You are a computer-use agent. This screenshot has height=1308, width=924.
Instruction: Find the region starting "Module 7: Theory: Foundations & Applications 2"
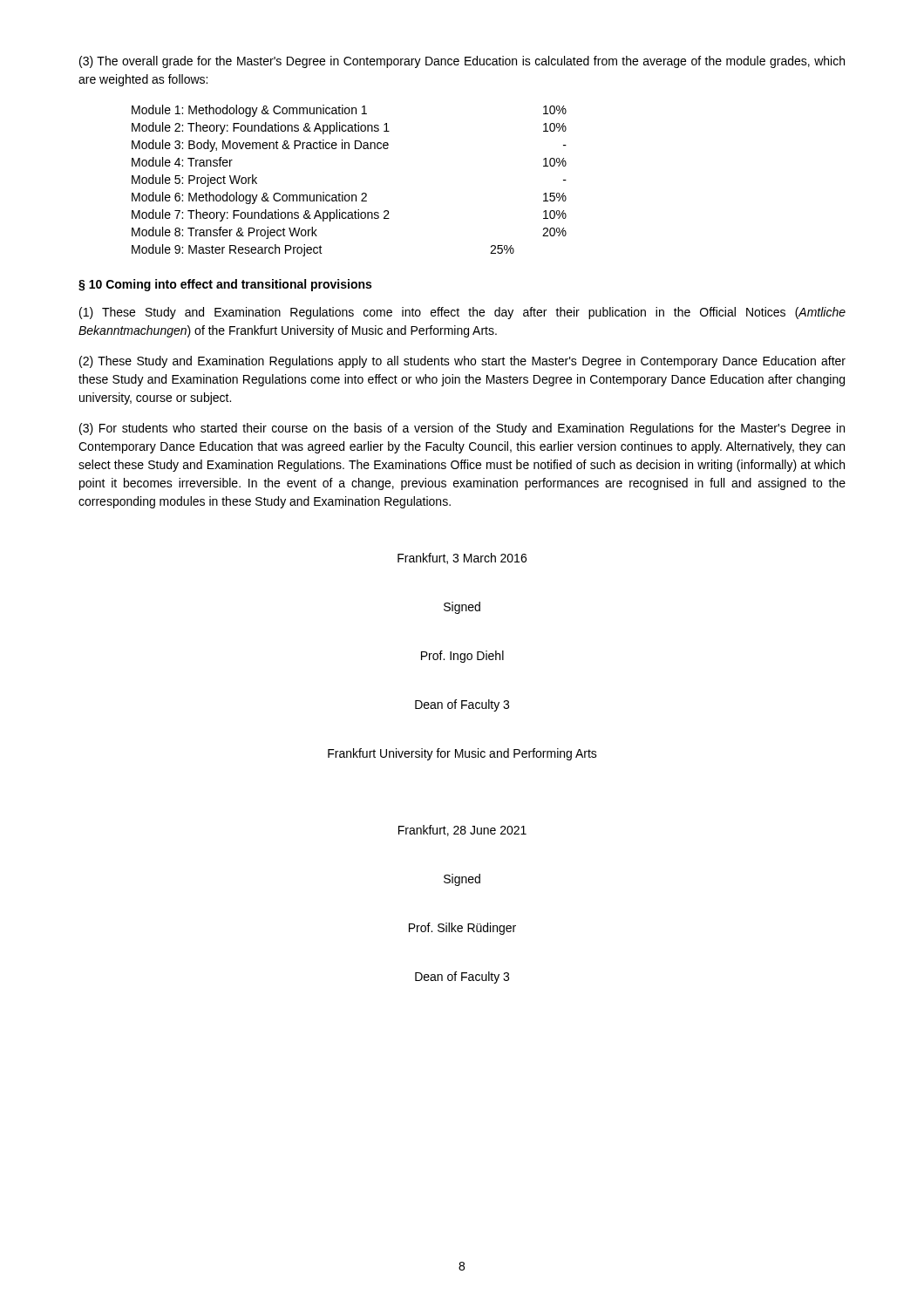point(349,215)
